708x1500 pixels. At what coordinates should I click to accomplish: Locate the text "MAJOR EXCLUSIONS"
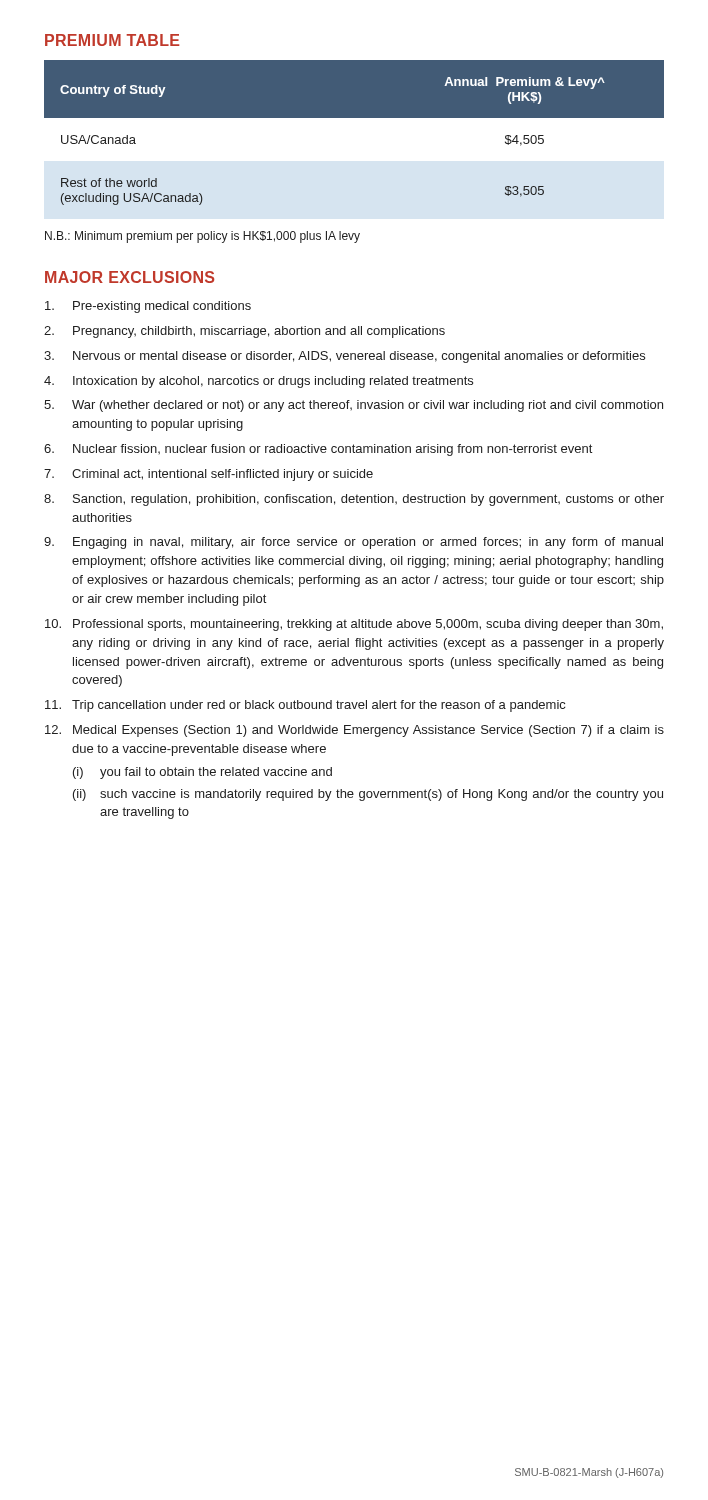[x=130, y=278]
